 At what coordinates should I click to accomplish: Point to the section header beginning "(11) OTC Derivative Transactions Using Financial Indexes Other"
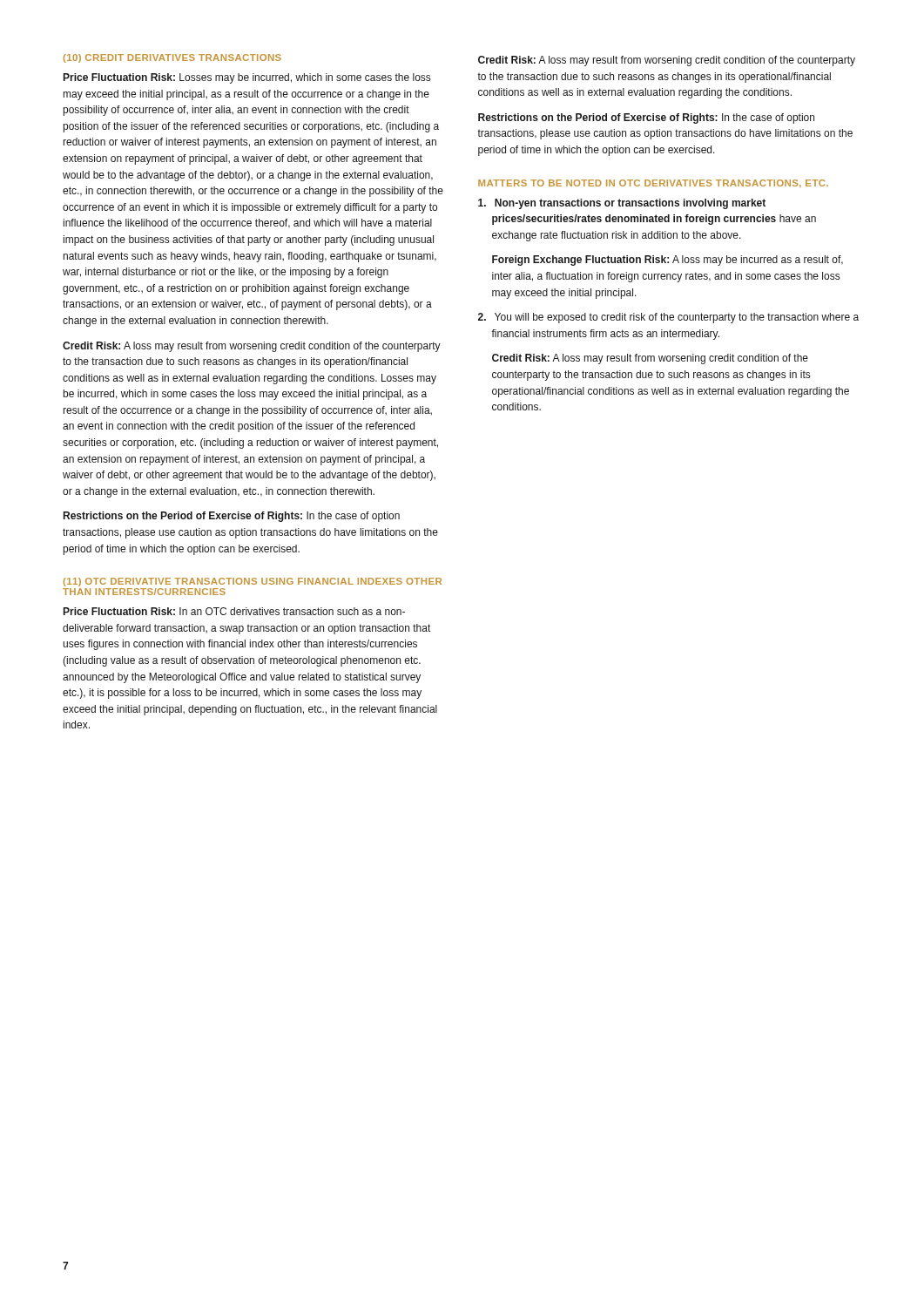tap(253, 587)
